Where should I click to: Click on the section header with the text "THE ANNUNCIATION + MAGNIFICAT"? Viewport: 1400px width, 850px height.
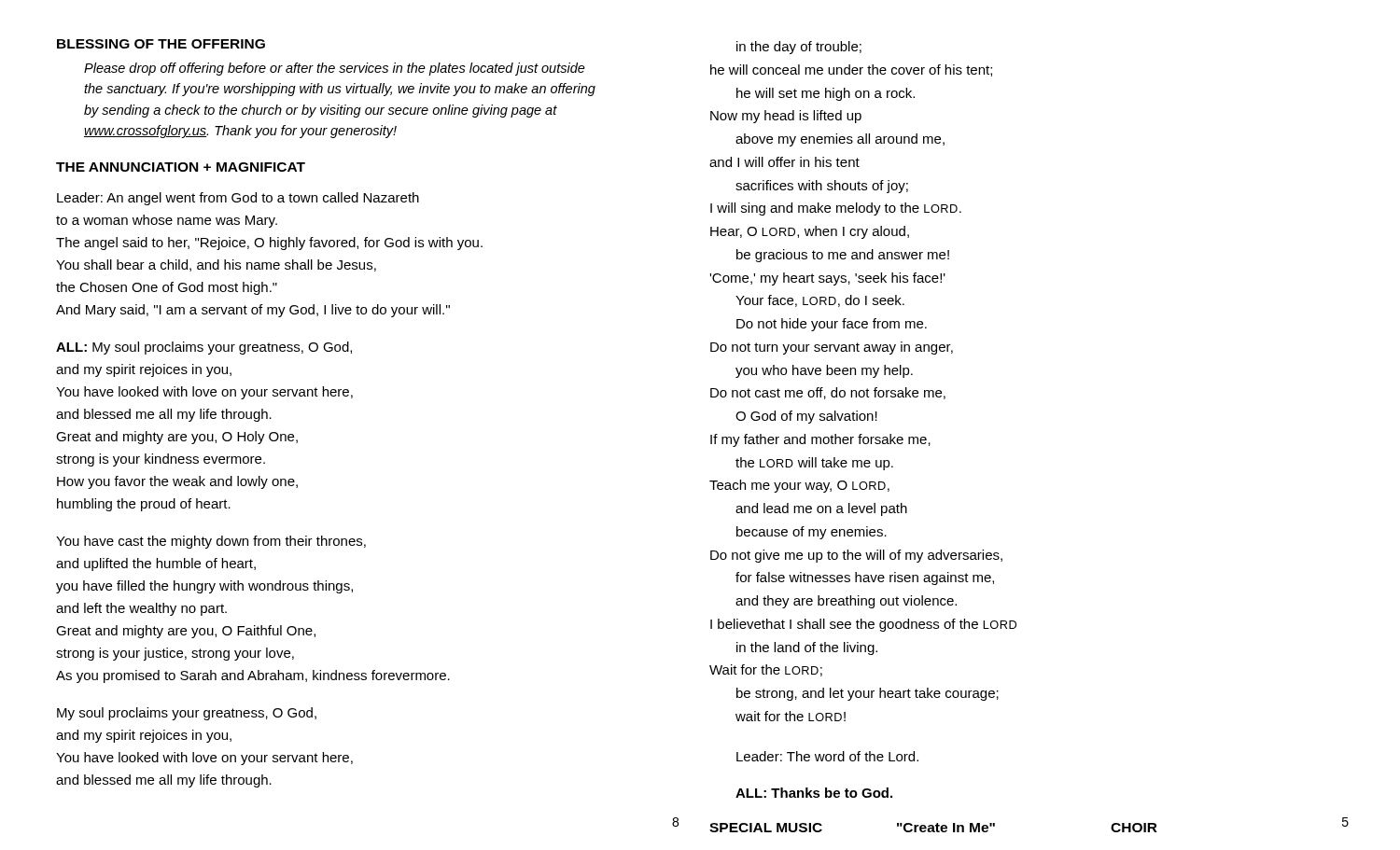[181, 167]
